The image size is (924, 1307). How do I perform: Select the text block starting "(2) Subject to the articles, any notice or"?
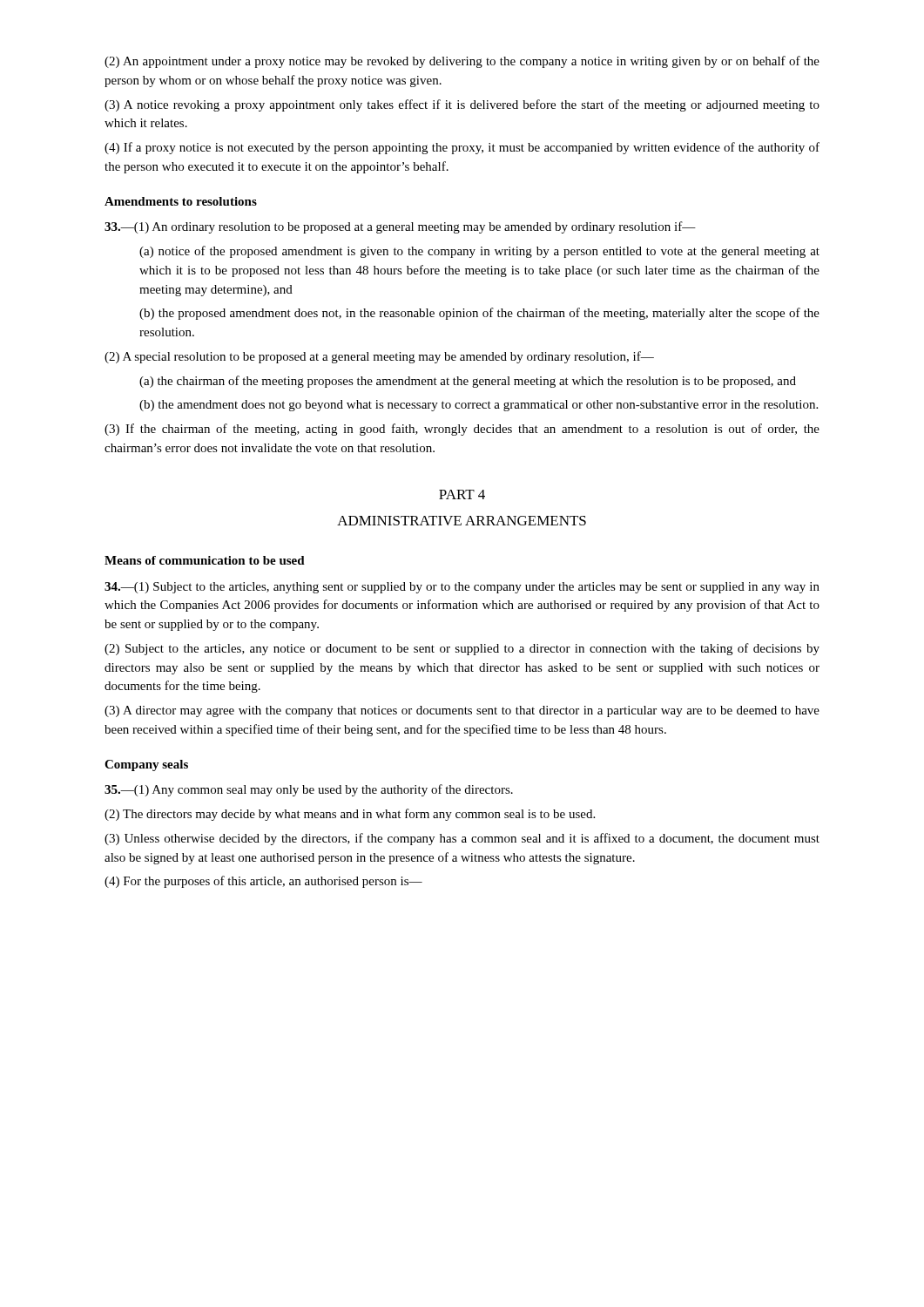point(462,668)
